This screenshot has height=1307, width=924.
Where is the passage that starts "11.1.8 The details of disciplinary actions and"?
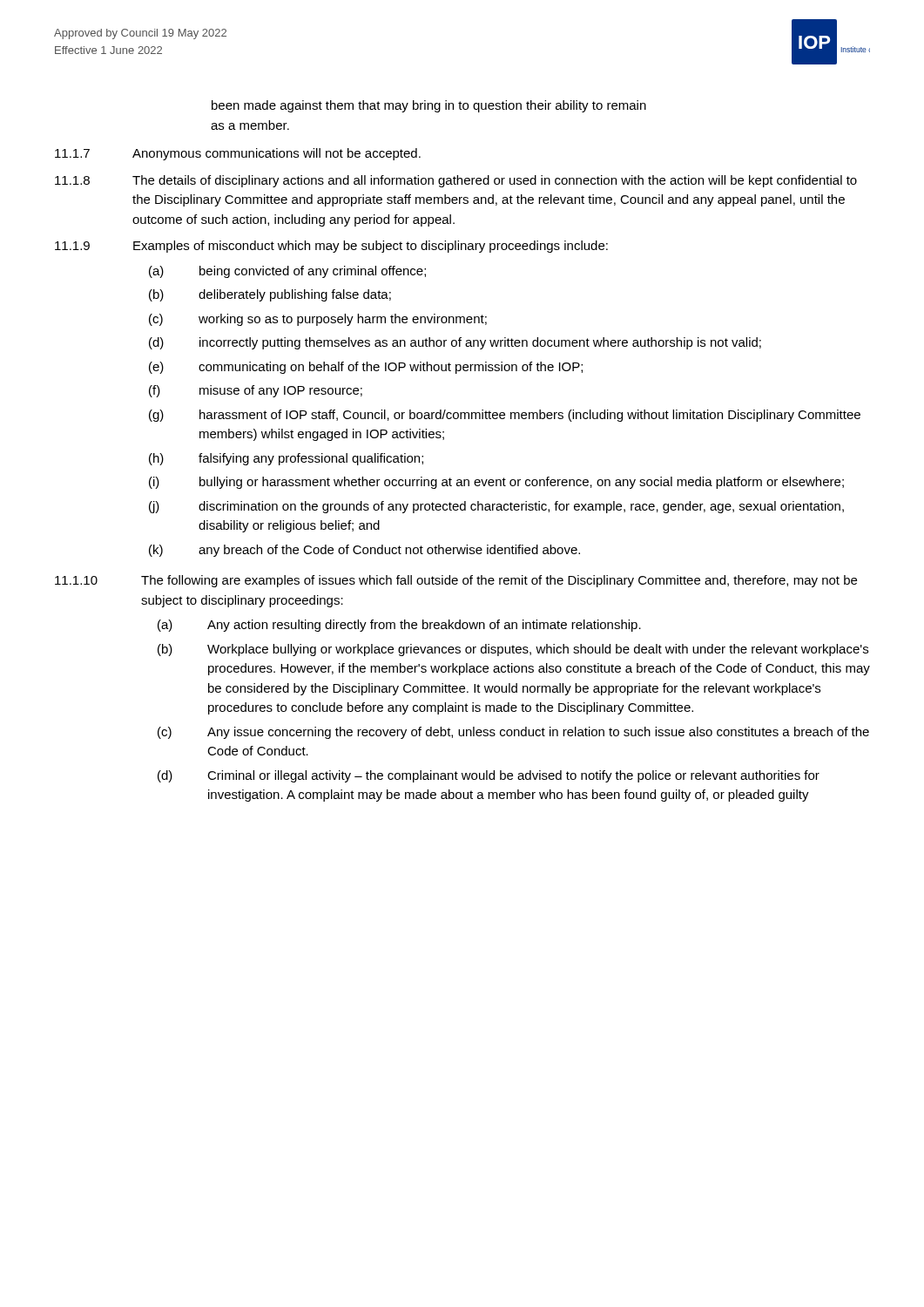462,200
